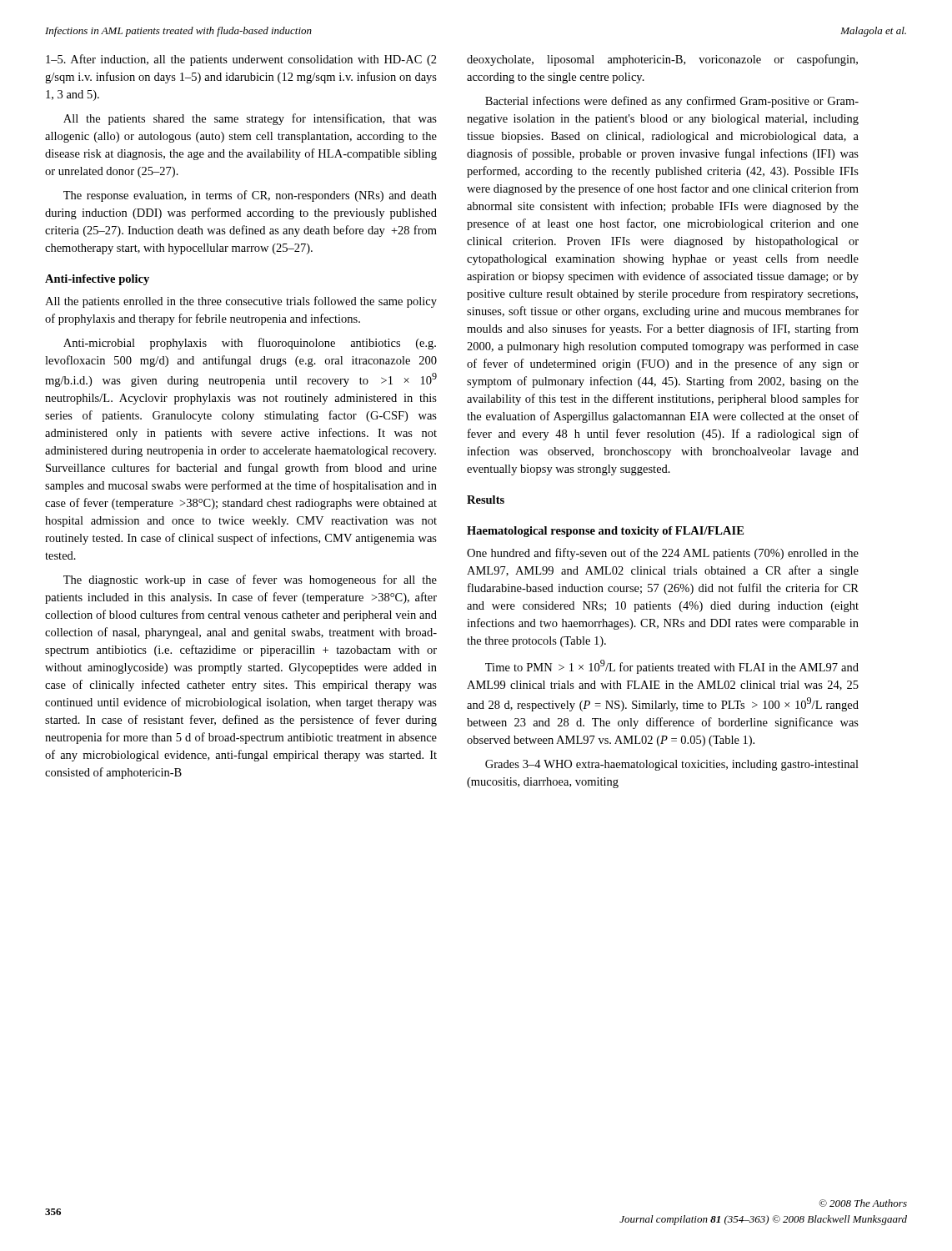The height and width of the screenshot is (1251, 952).
Task: Point to the block beginning "Bacterial infections were"
Action: point(663,285)
